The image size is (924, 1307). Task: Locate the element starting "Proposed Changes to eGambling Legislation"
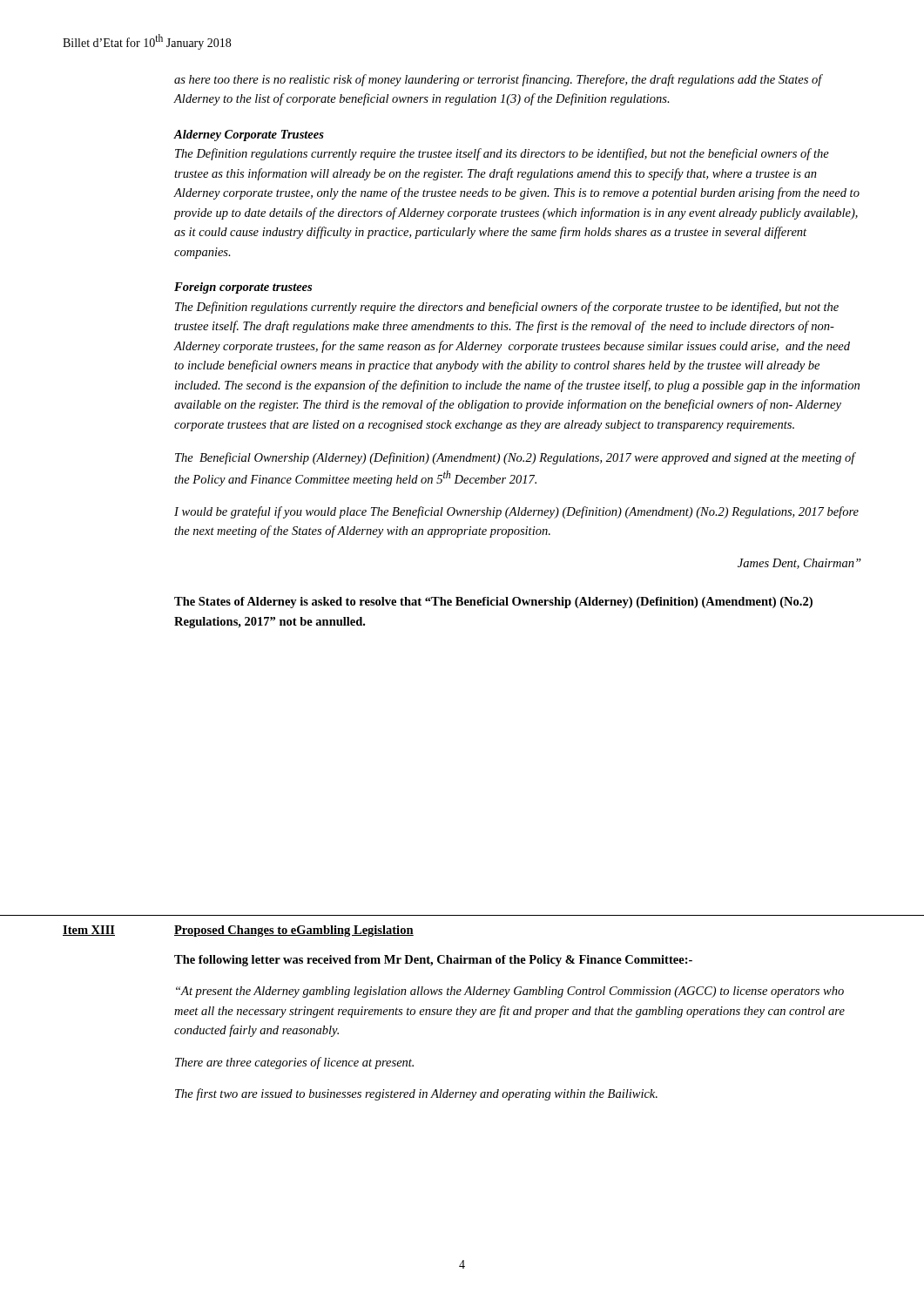tap(294, 930)
